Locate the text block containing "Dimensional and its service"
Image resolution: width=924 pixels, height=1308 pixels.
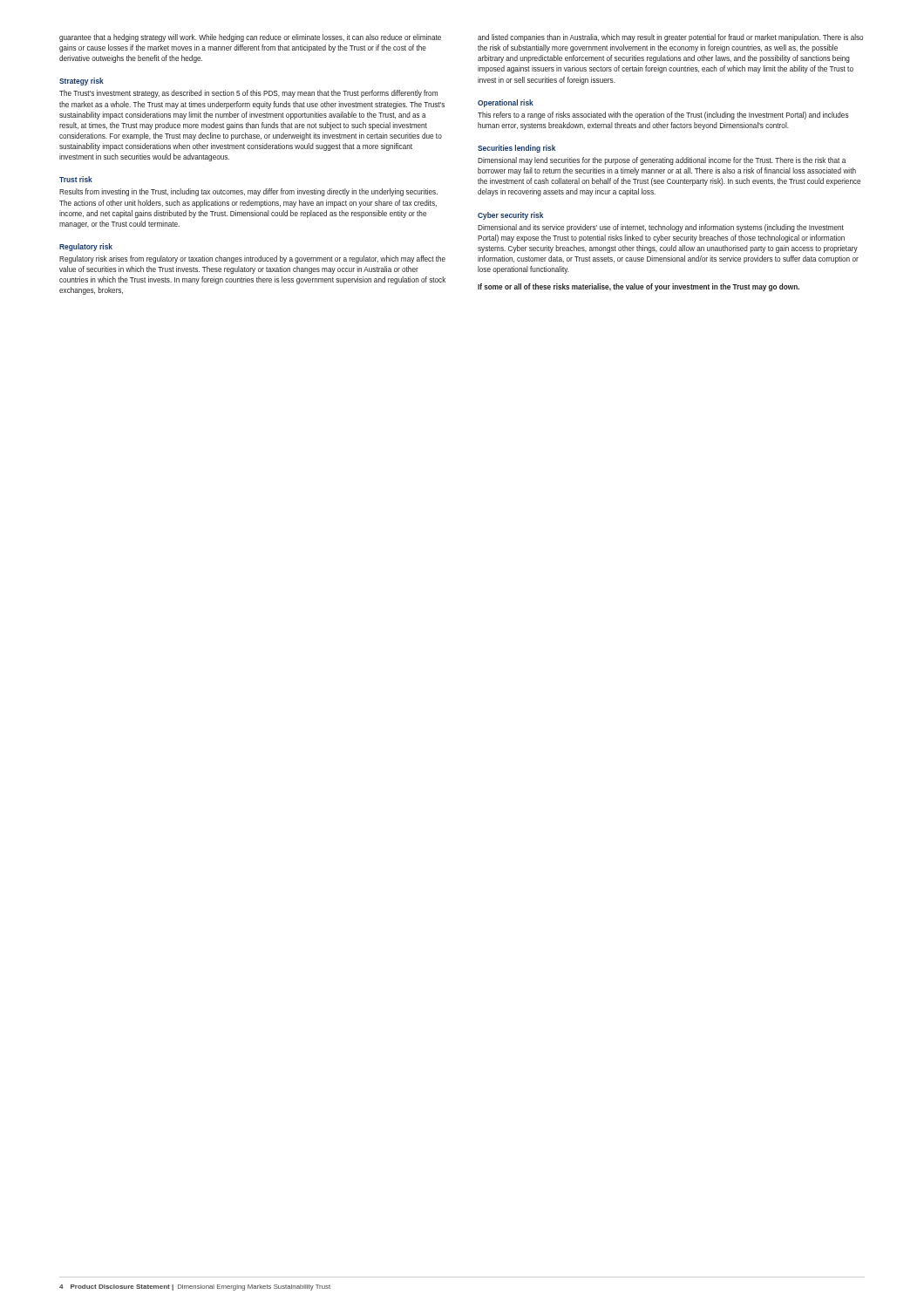point(671,249)
